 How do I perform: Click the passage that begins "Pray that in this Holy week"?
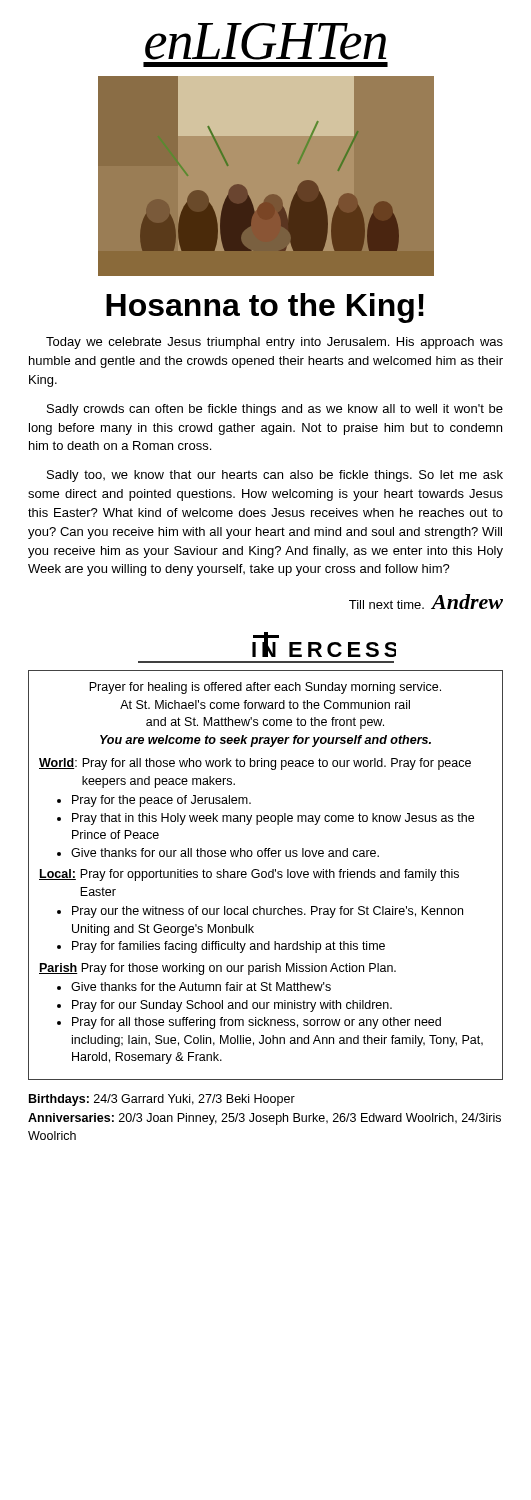[x=273, y=826]
